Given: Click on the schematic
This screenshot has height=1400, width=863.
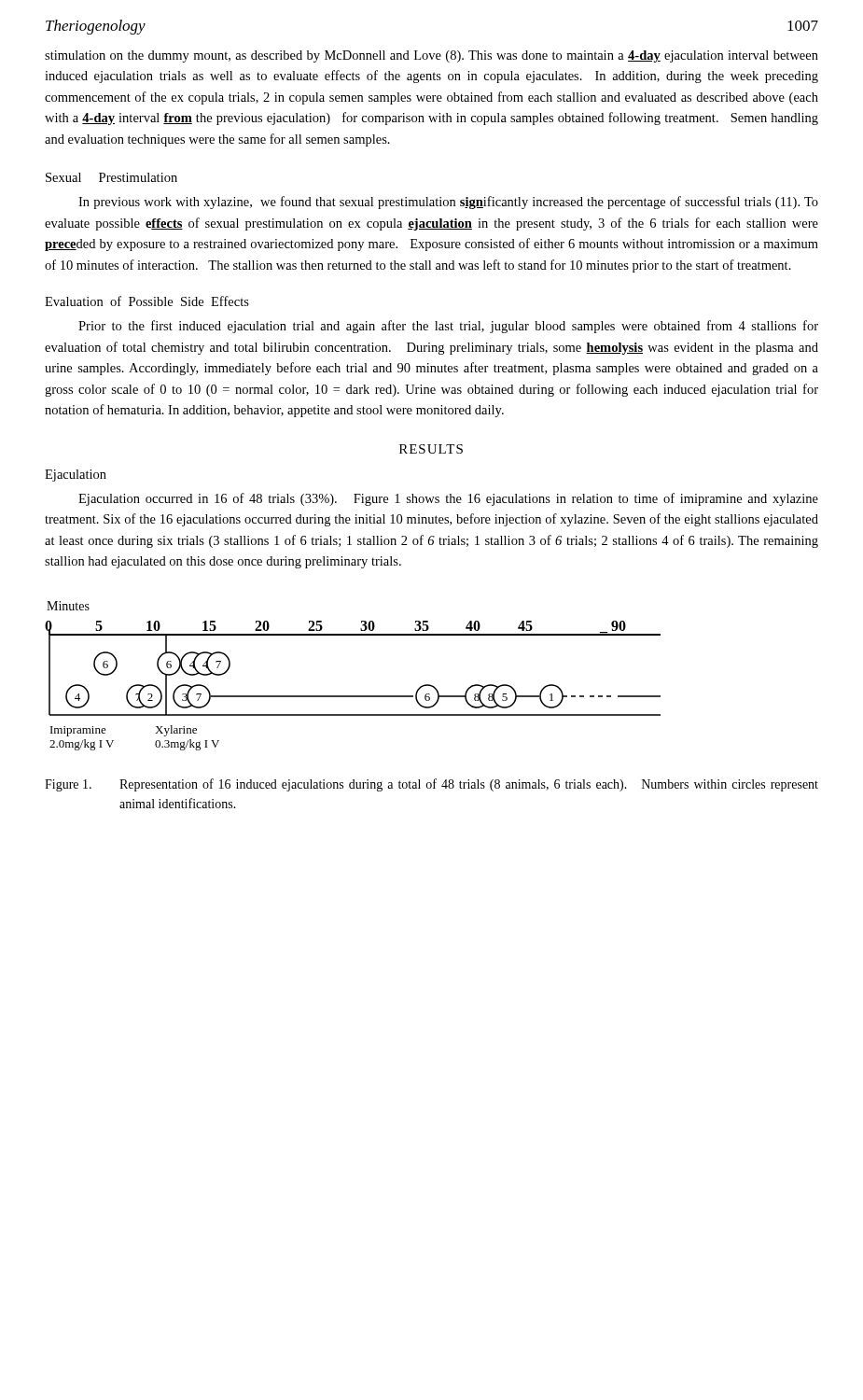Looking at the screenshot, I should coord(432,704).
